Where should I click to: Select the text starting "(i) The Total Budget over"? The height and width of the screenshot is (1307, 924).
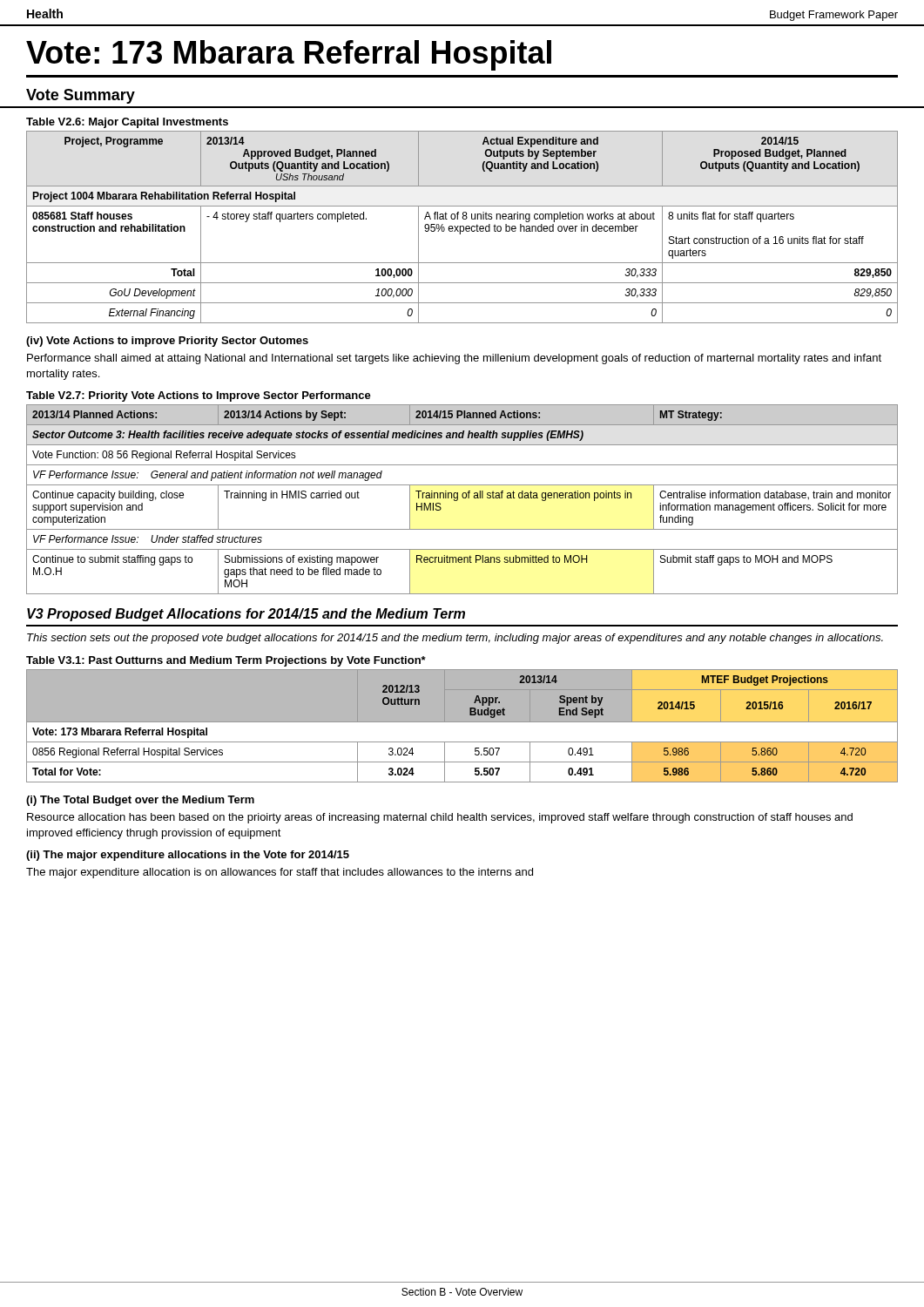[140, 799]
